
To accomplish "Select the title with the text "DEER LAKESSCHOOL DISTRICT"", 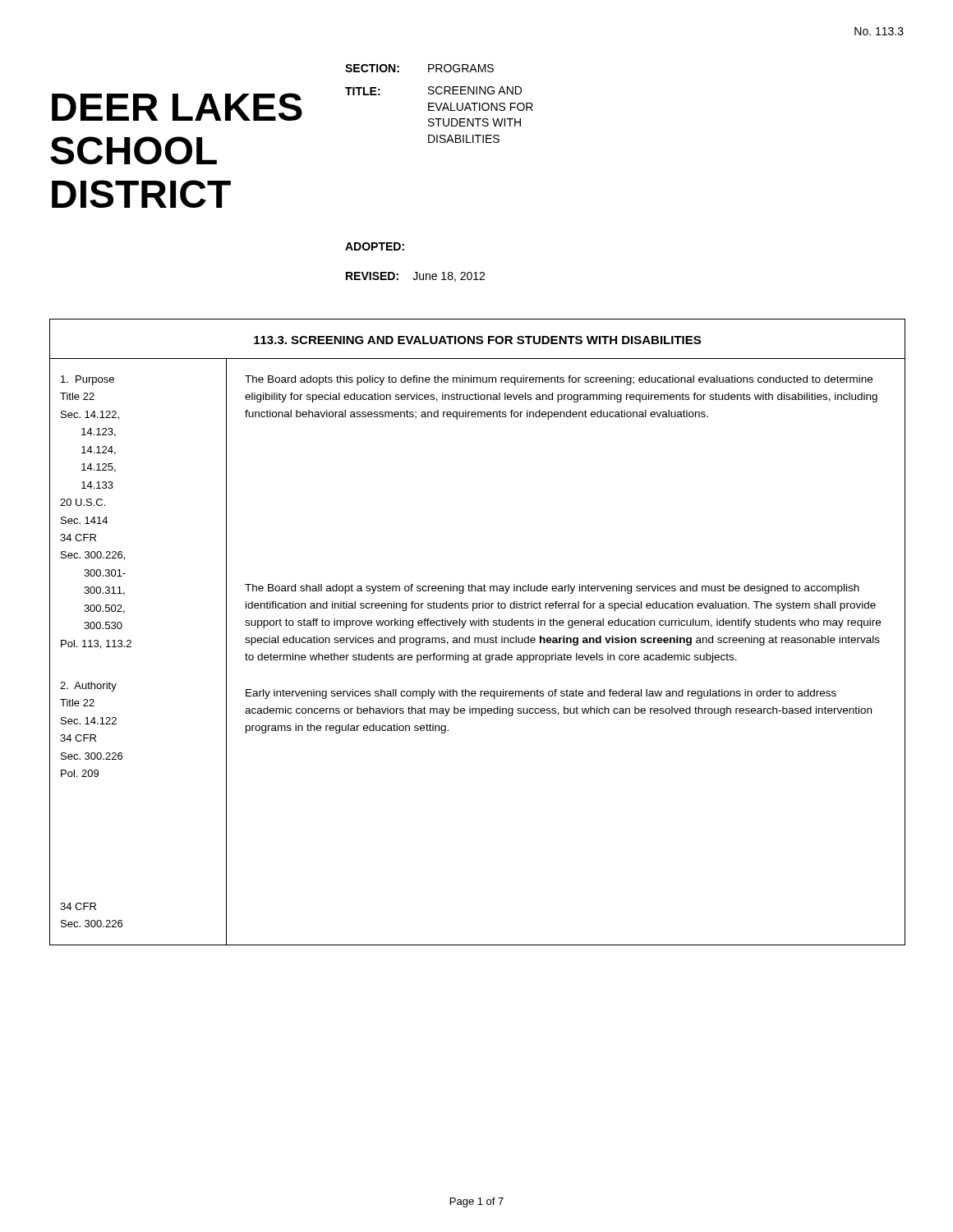I will coord(185,151).
